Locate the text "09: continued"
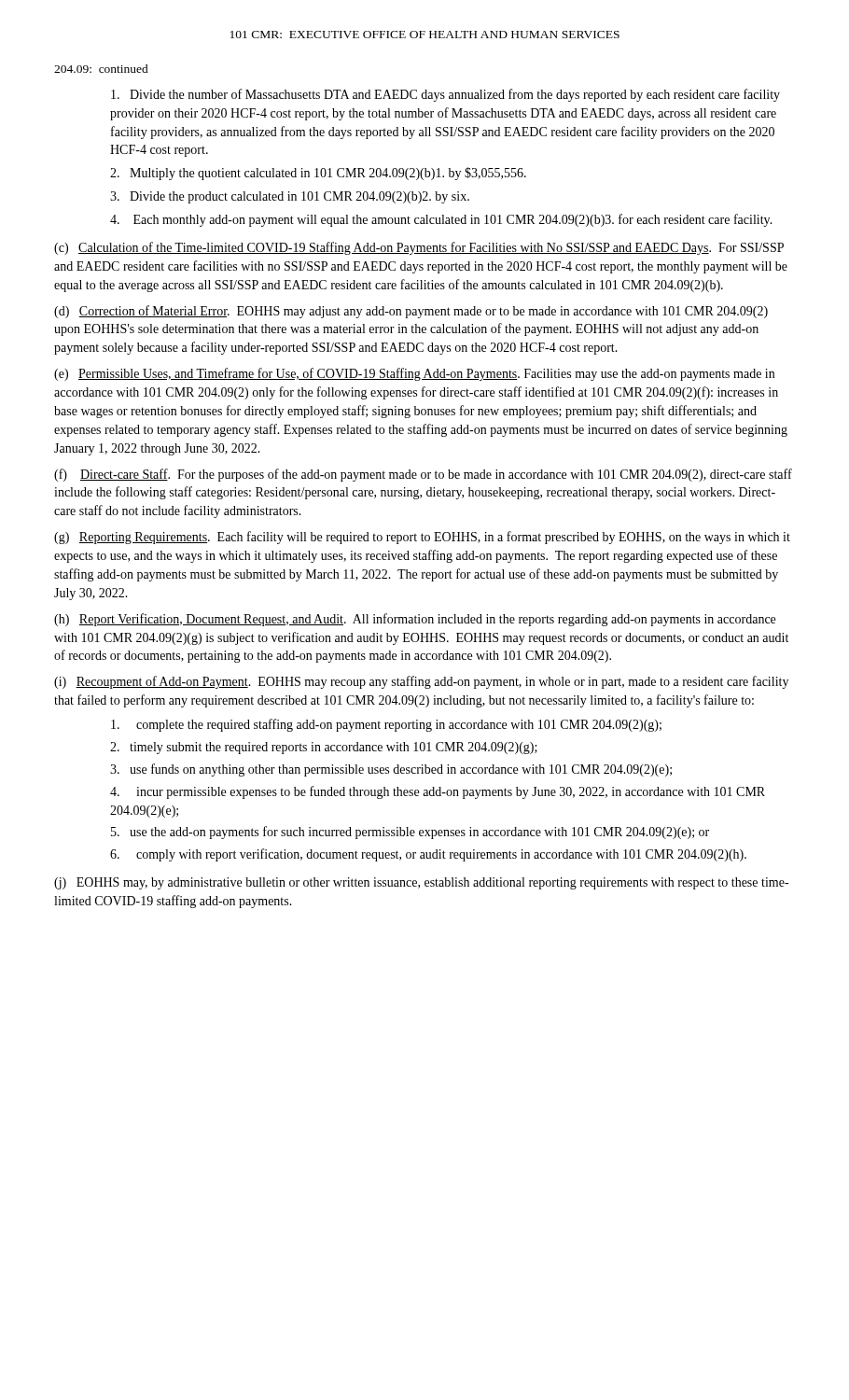Image resolution: width=849 pixels, height=1400 pixels. [x=101, y=68]
